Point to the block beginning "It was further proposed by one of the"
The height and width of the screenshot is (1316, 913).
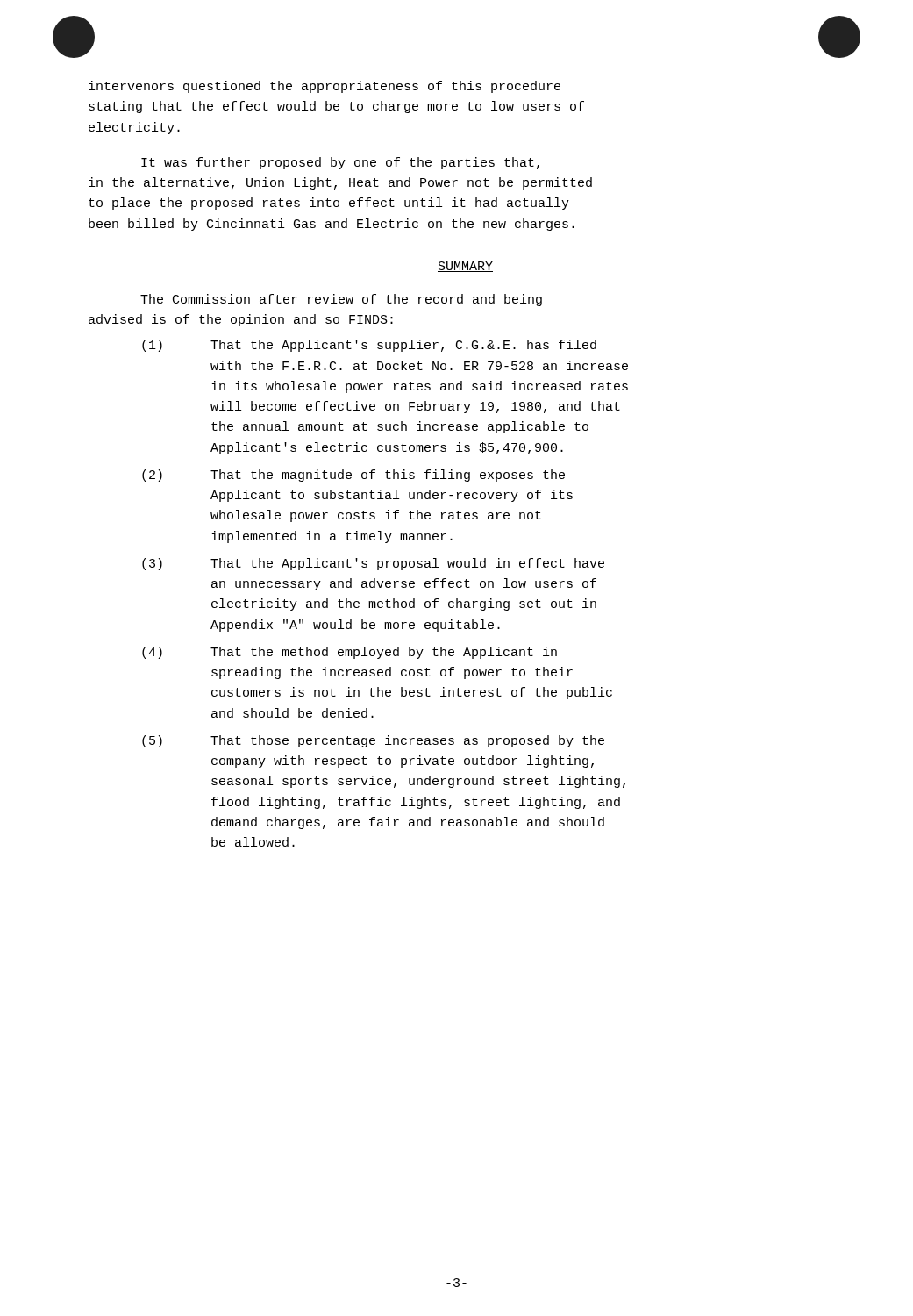pos(340,194)
